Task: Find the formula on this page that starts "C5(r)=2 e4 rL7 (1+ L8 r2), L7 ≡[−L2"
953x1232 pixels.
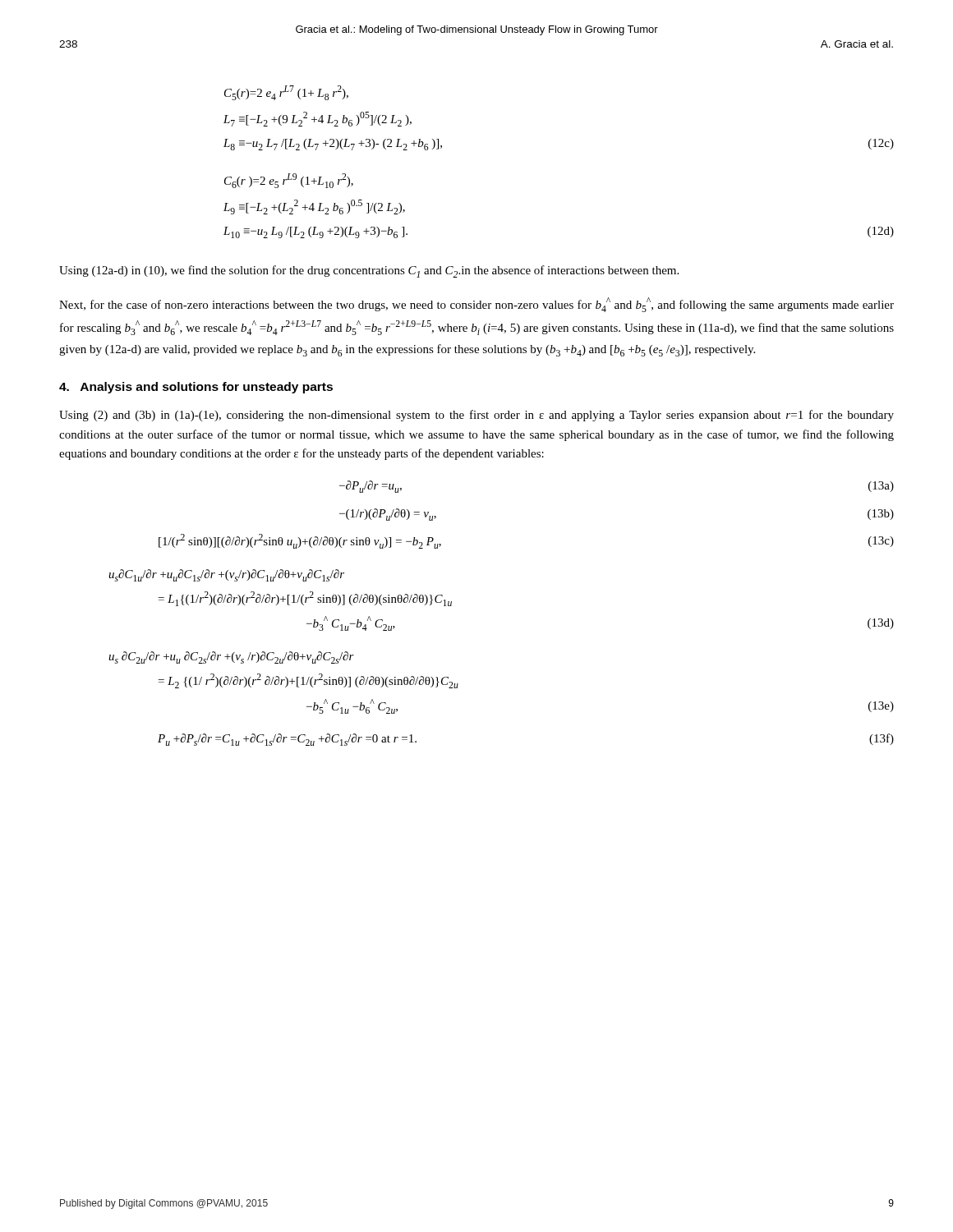Action: click(286, 93)
